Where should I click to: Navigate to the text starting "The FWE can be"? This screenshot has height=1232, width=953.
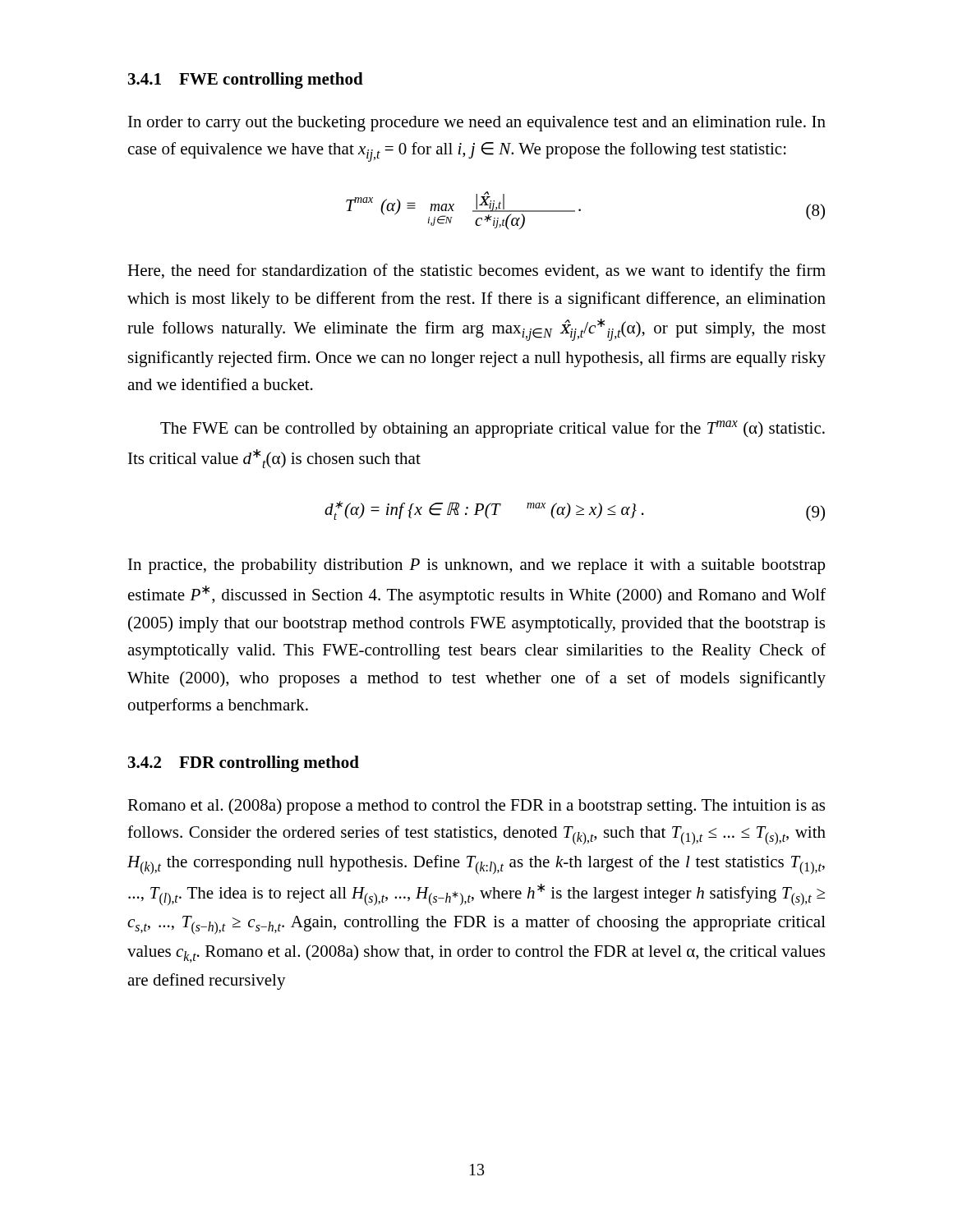476,443
